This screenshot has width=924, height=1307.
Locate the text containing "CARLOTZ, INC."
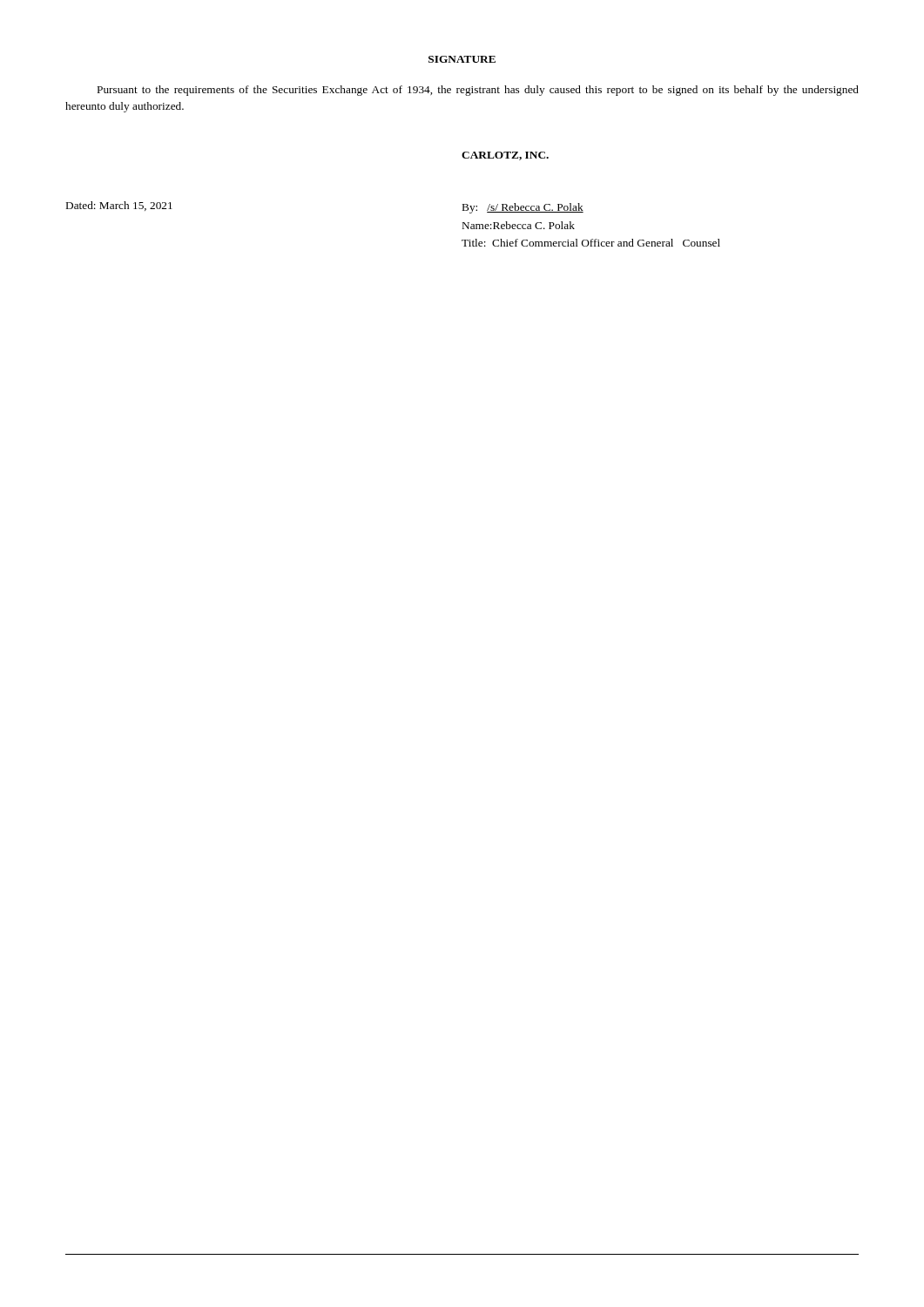(505, 155)
